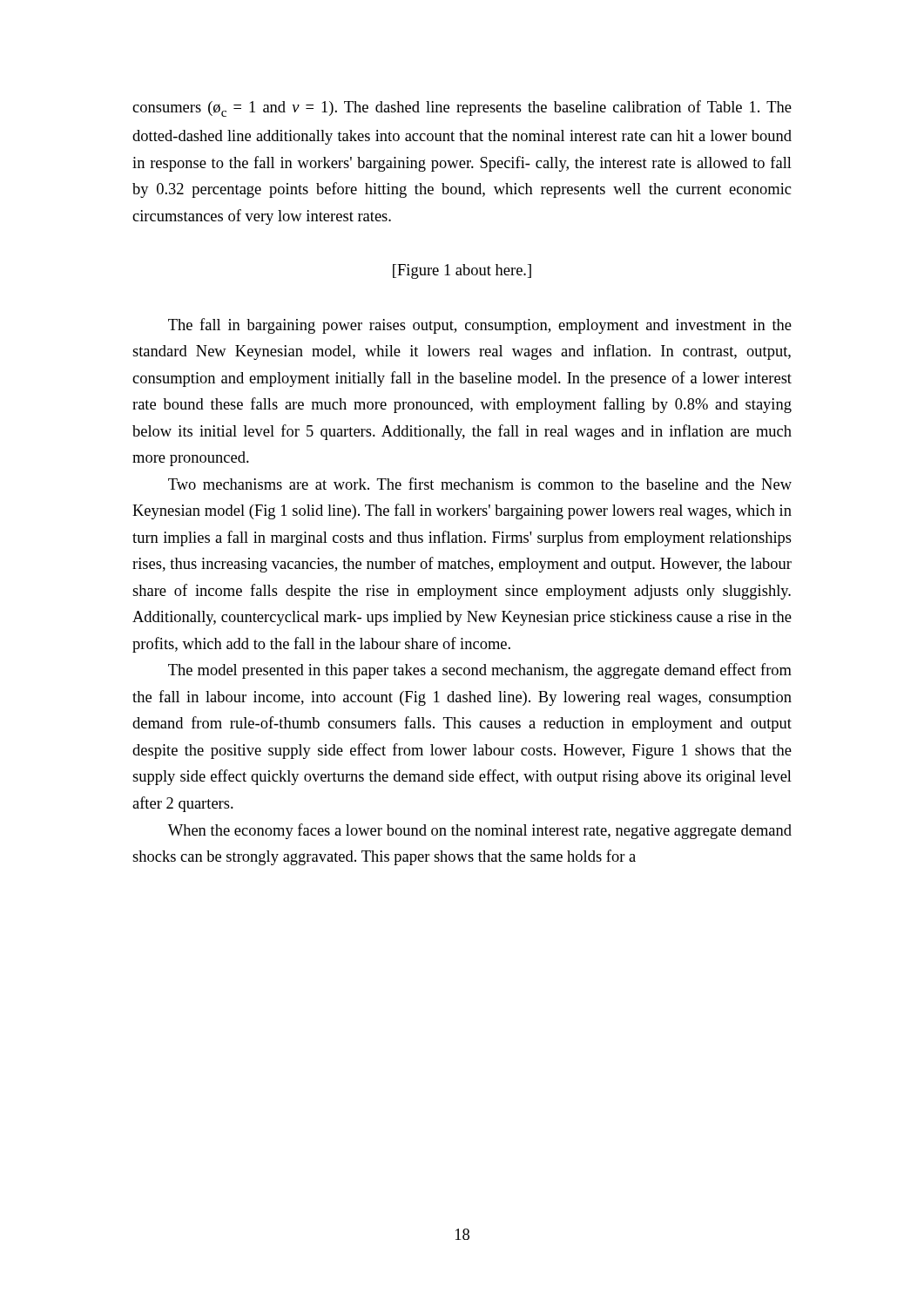Find the caption containing "[Figure 1 about"
Viewport: 924px width, 1307px height.
[x=462, y=270]
